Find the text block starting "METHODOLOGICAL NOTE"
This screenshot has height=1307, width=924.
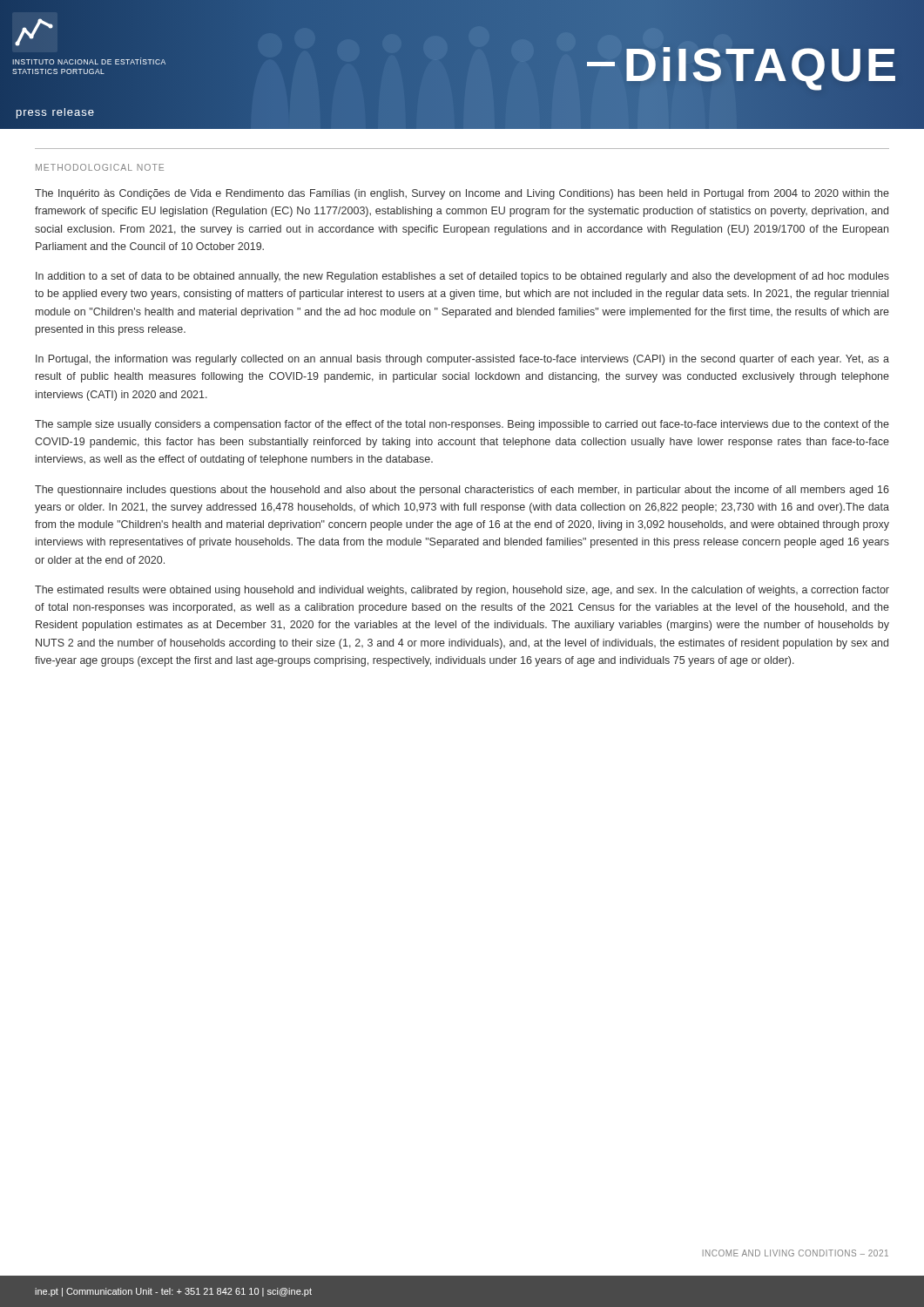100,167
